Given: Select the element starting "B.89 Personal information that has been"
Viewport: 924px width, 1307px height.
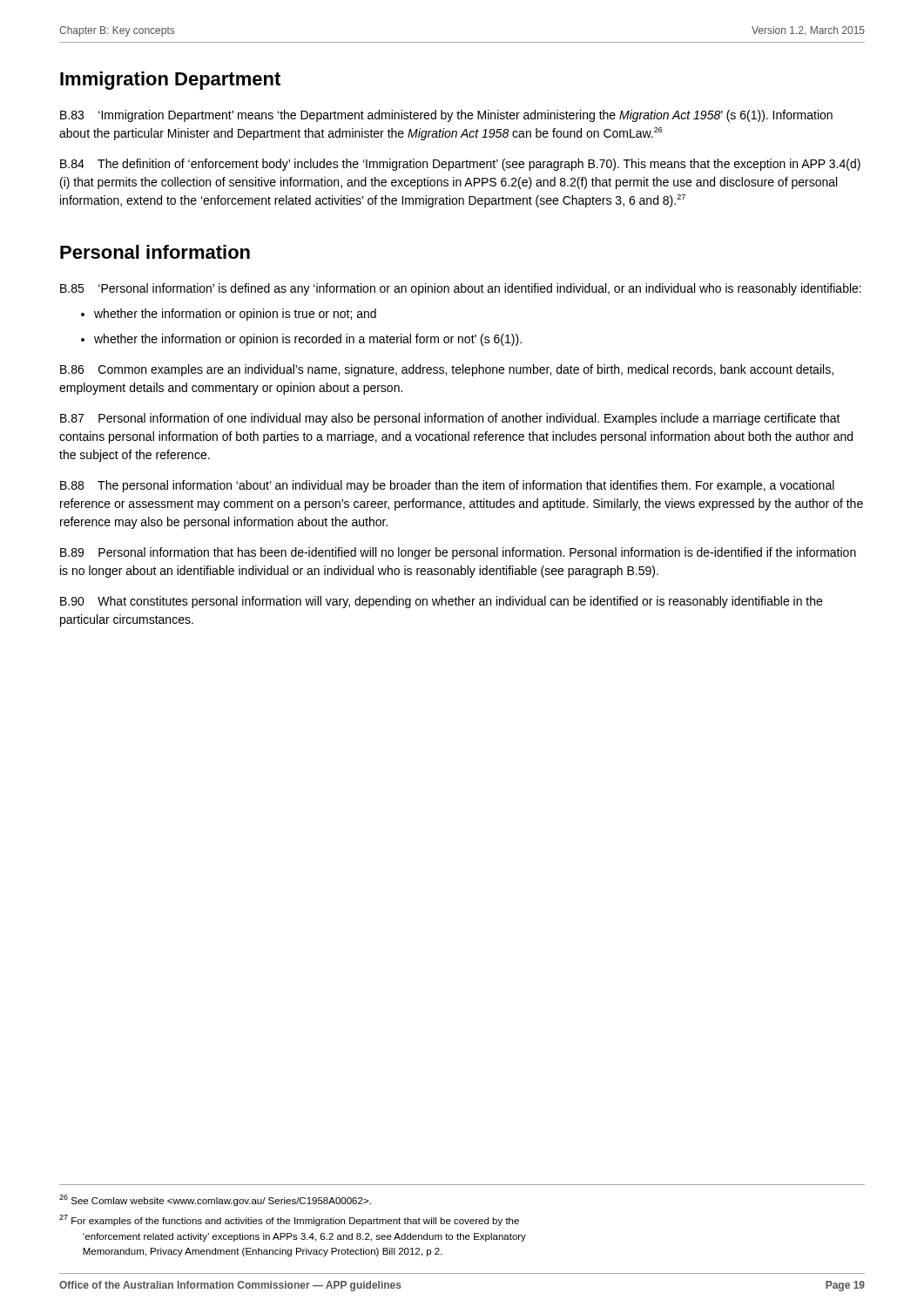Looking at the screenshot, I should [462, 562].
